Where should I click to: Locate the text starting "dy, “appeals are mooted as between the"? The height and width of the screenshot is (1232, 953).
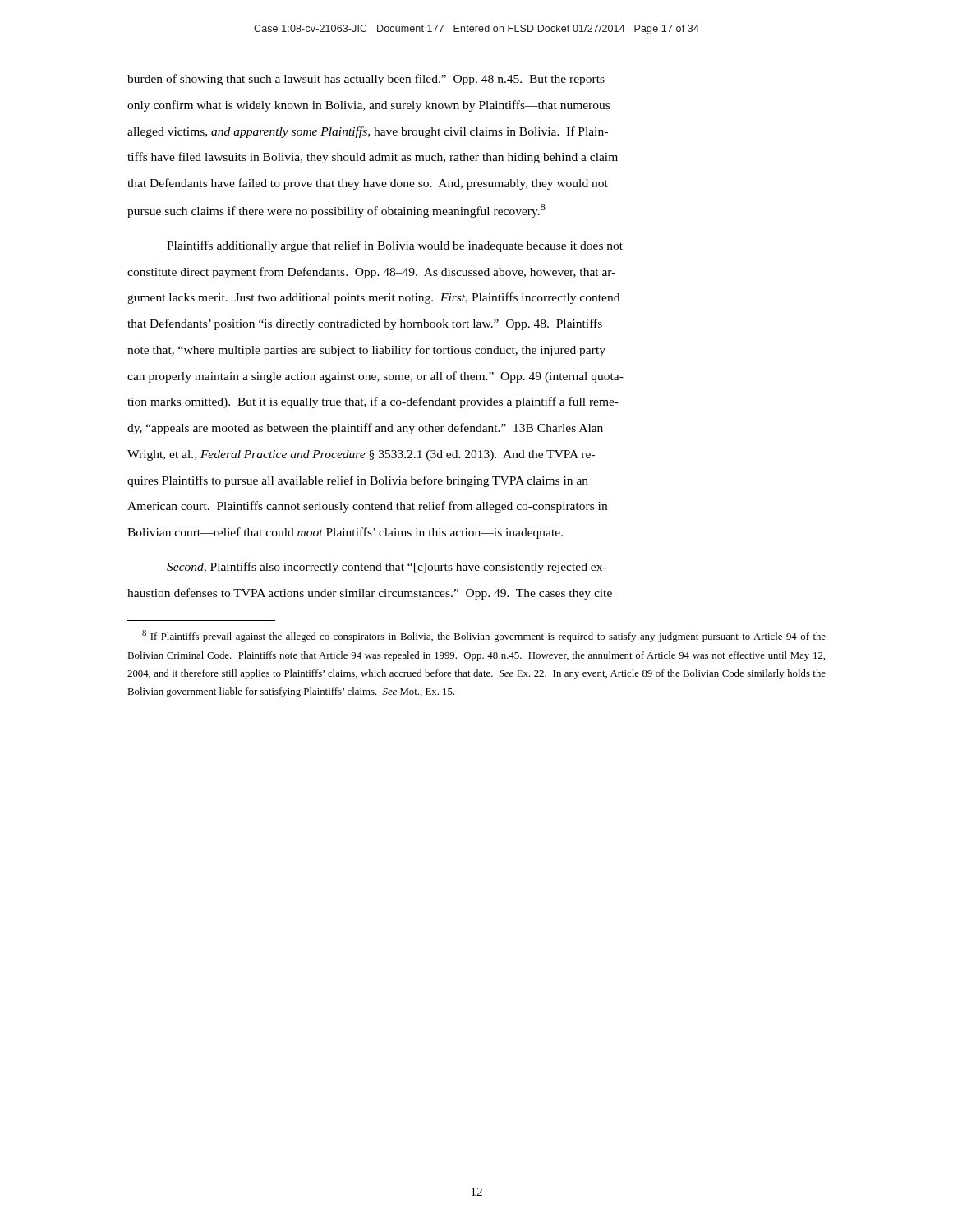click(x=365, y=428)
